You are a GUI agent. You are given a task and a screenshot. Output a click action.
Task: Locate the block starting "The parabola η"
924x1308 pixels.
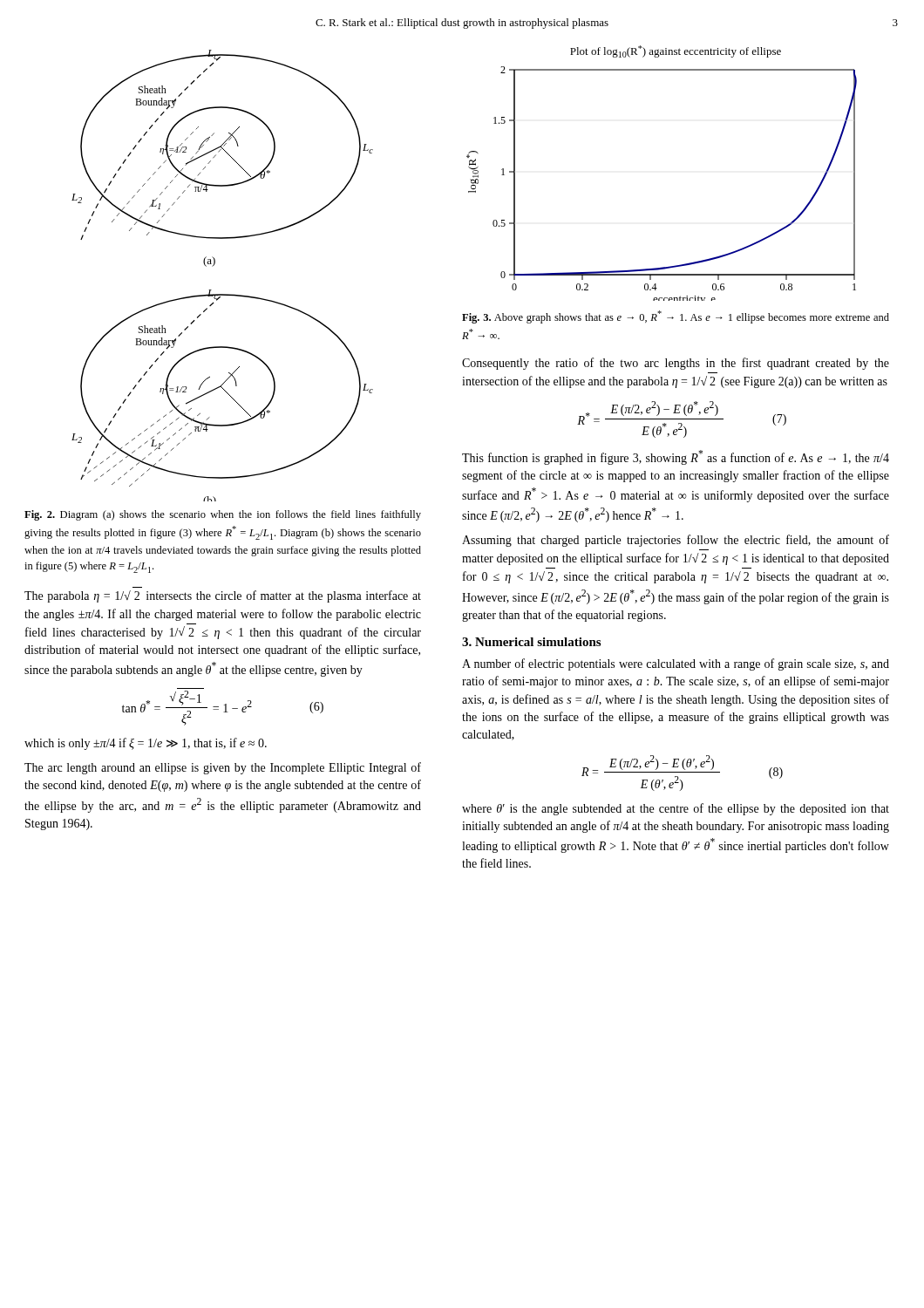coord(223,632)
